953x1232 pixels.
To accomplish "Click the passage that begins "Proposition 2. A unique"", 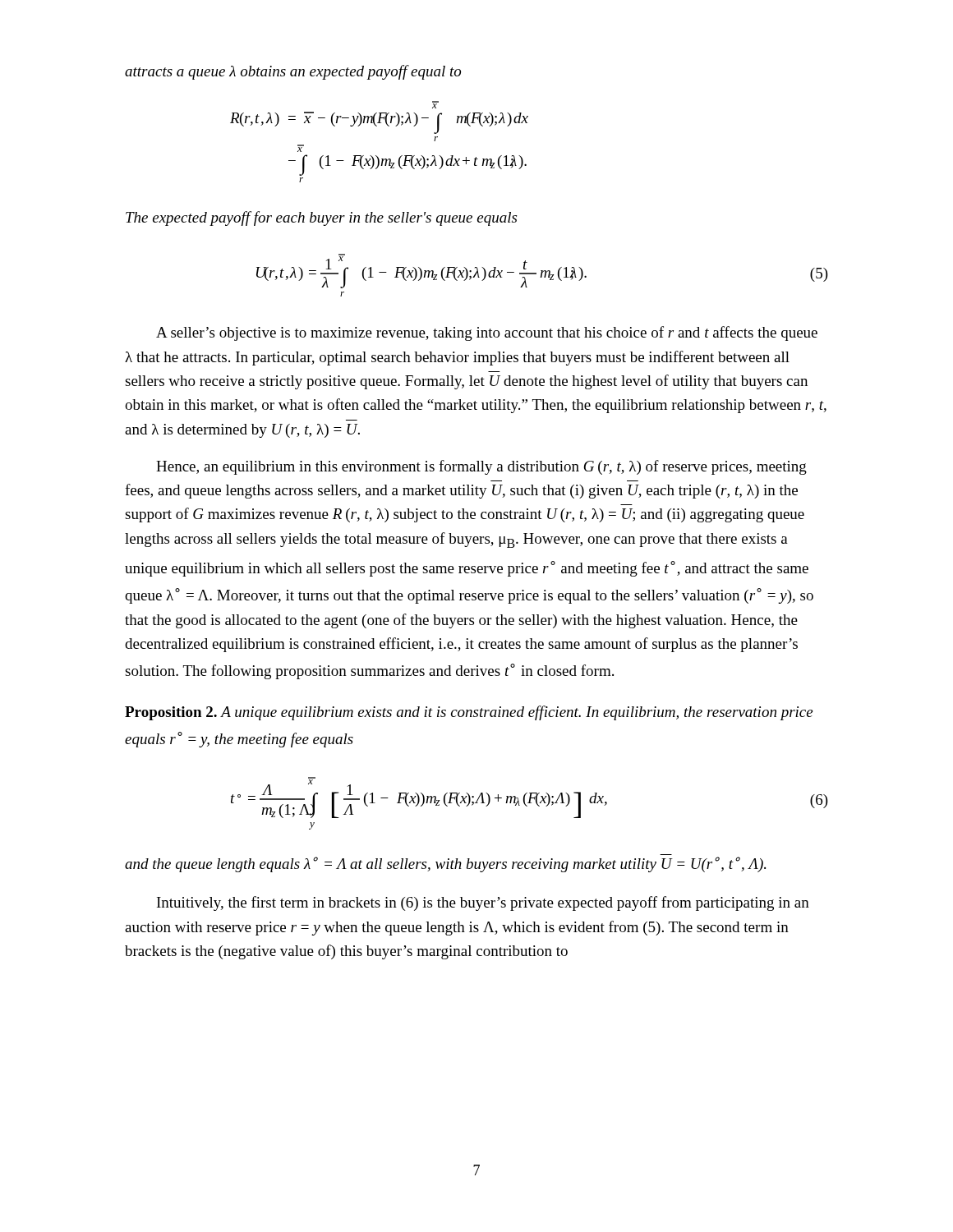I will pyautogui.click(x=469, y=725).
